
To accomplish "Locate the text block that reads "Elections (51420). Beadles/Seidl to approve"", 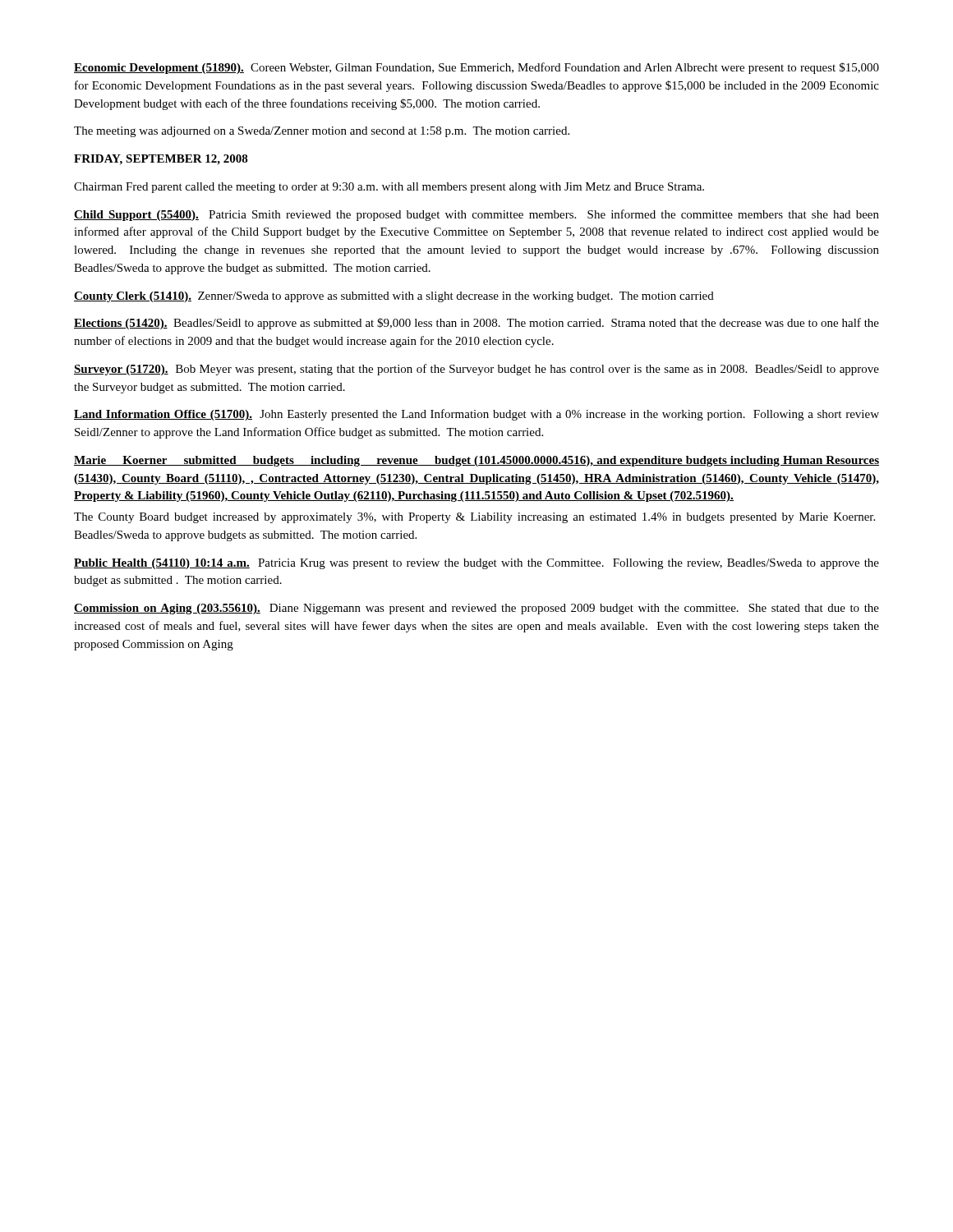I will click(476, 333).
